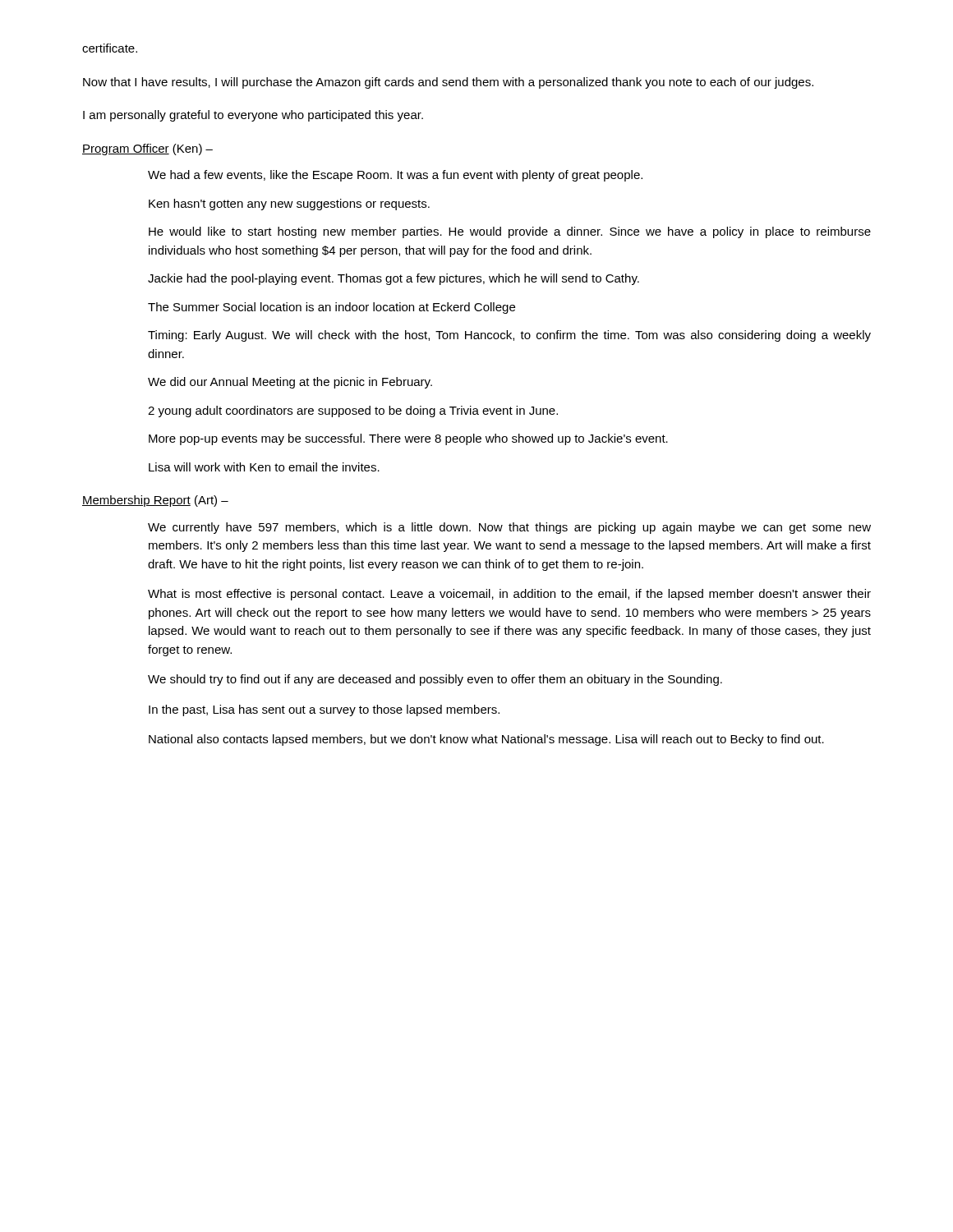Find the text block that reads "We currently have"
The height and width of the screenshot is (1232, 953).
click(509, 545)
